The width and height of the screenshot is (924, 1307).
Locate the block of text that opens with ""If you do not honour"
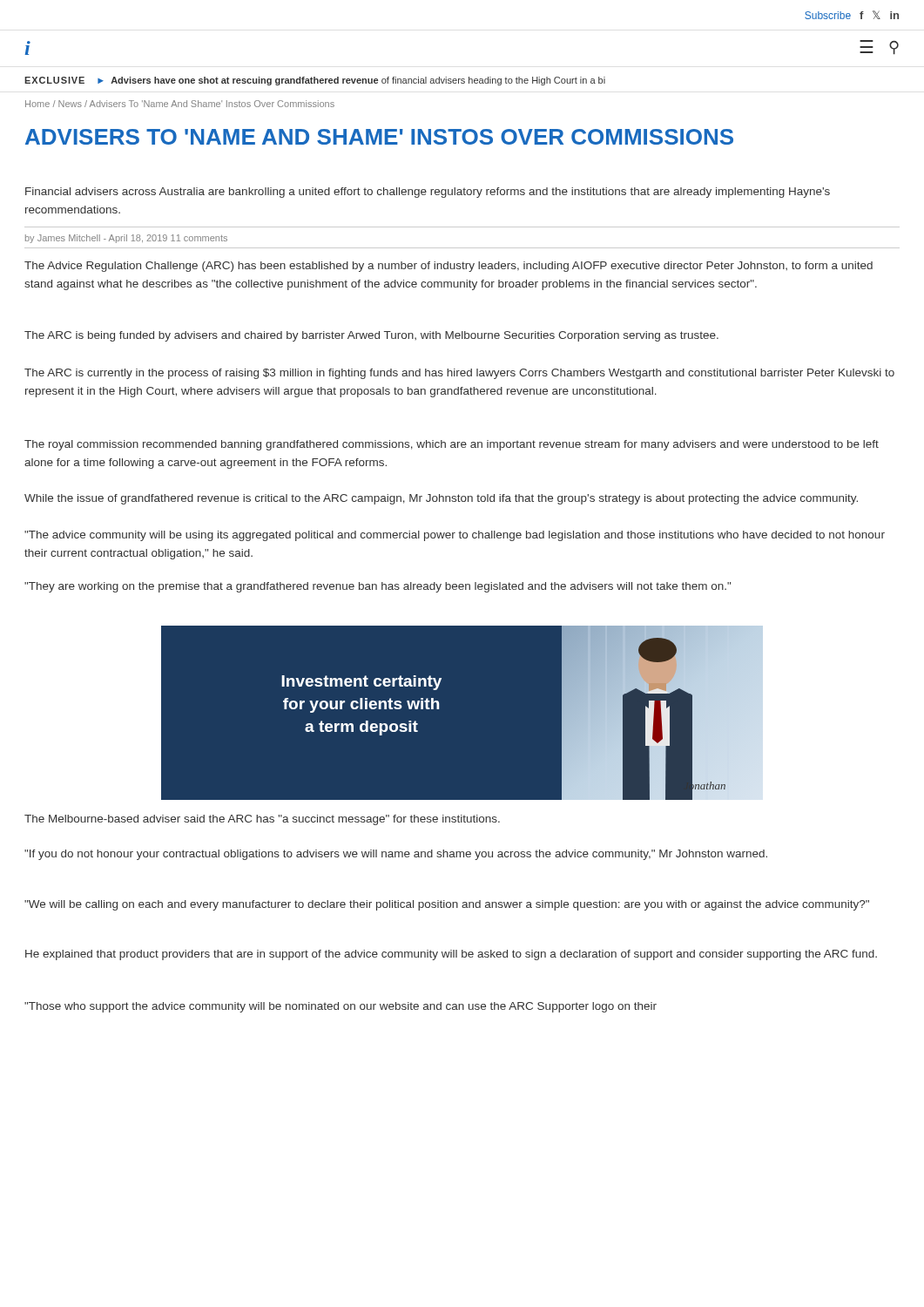click(x=396, y=853)
